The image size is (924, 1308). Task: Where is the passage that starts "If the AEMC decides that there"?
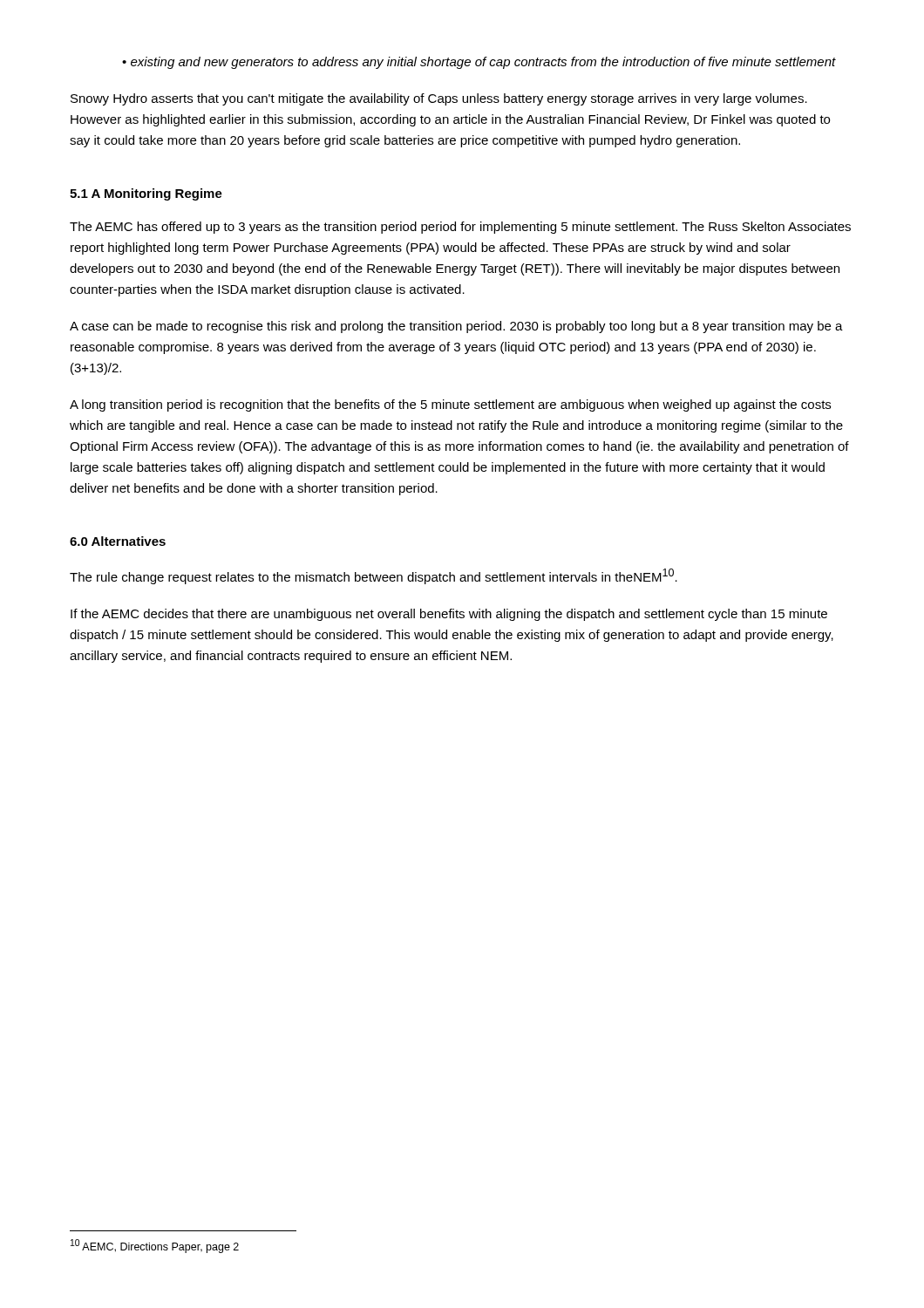tap(452, 634)
